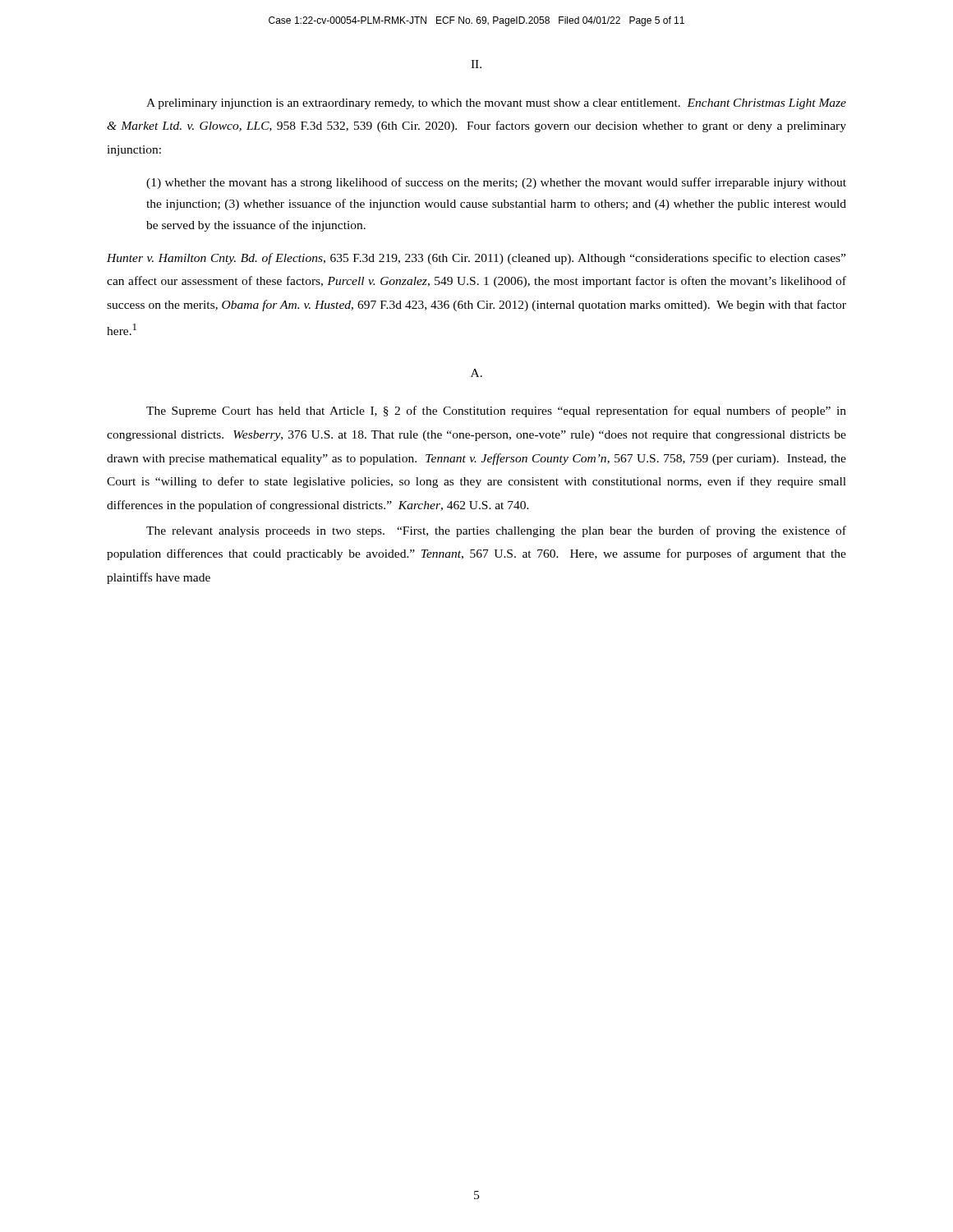Navigate to the element starting "A preliminary injunction is an extraordinary remedy, to"

[476, 126]
